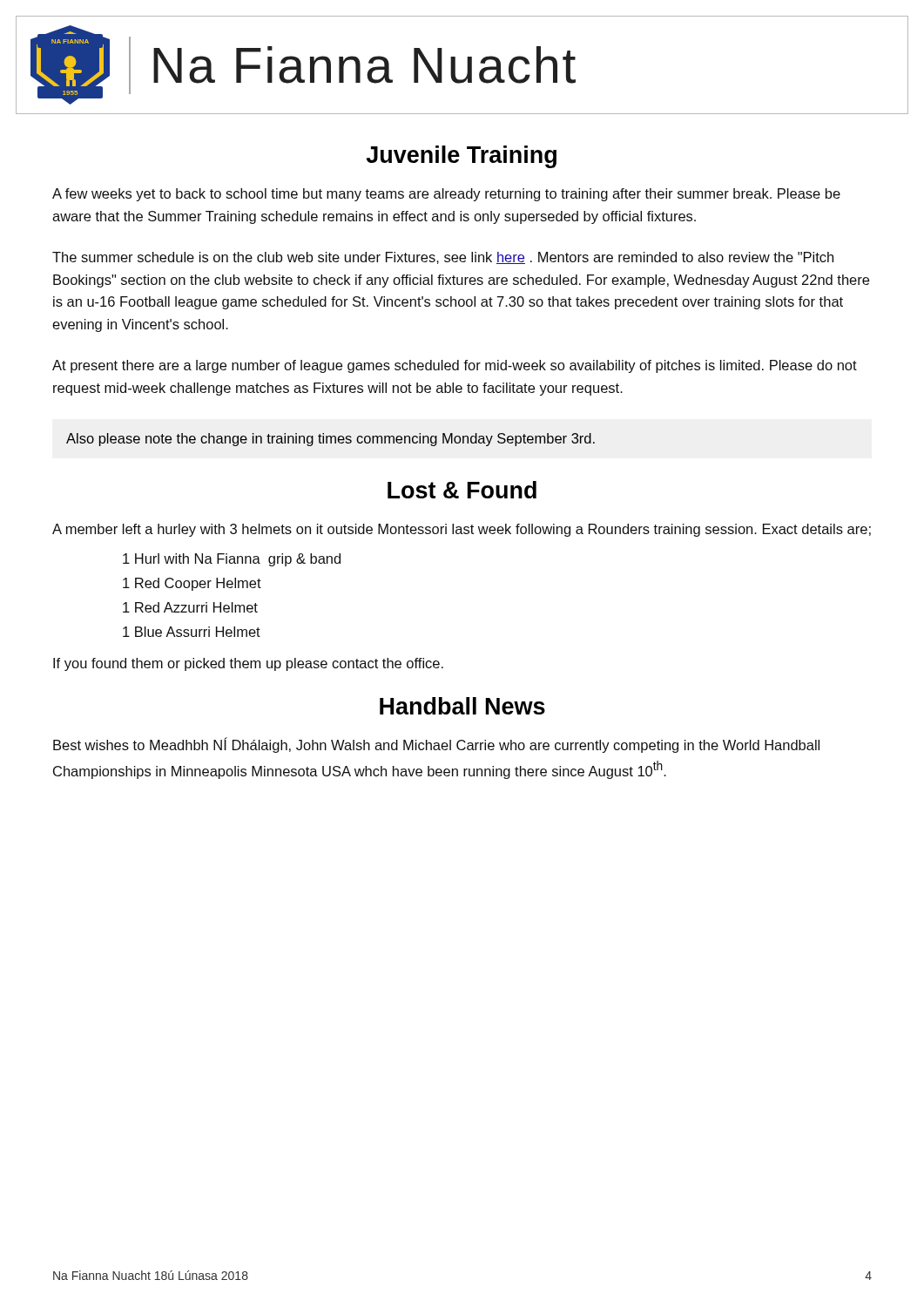Click on the text block that says "Also please note"

point(331,438)
